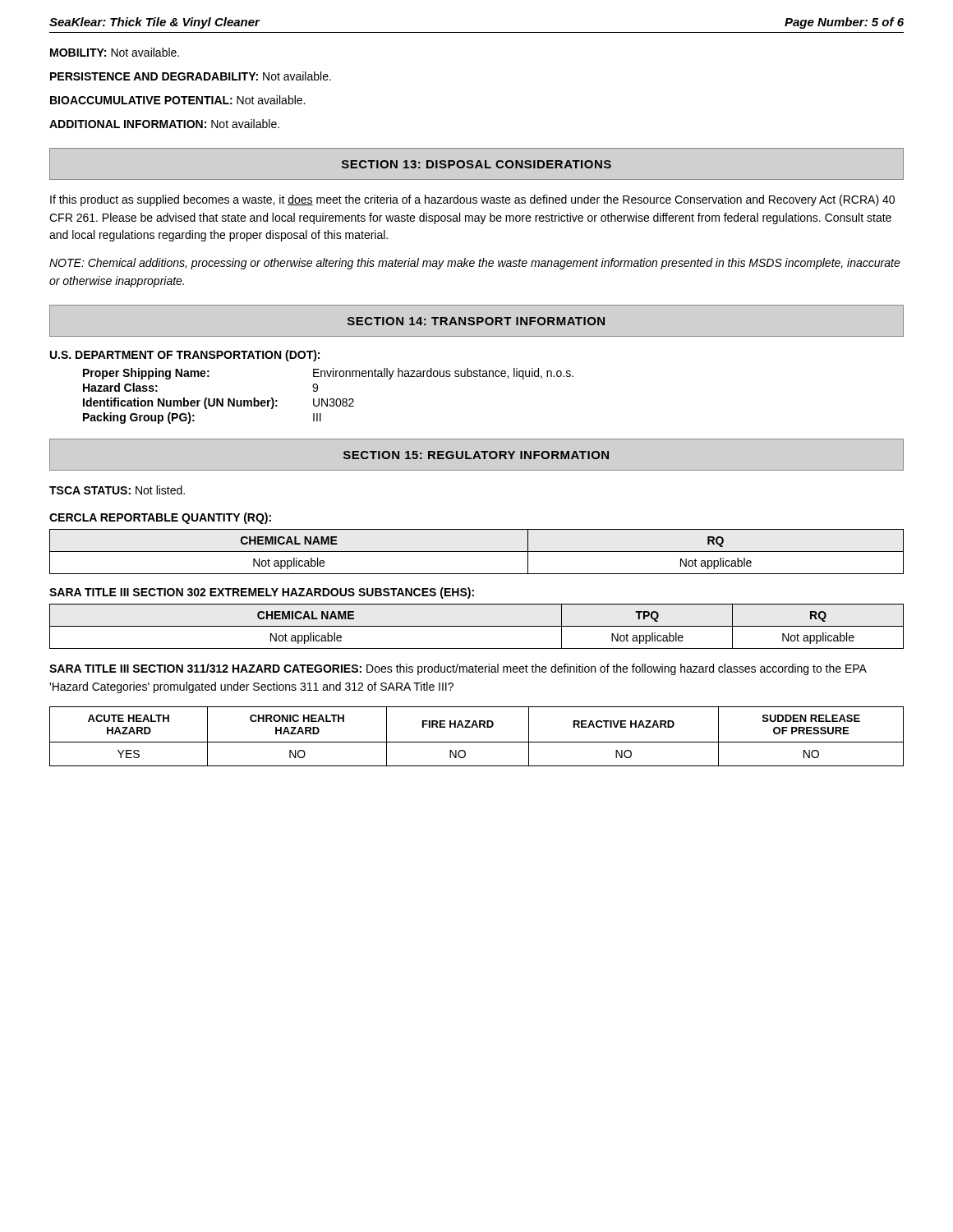Find the table that mentions "Proper Shipping Name:"
Screen dimensions: 1232x953
[493, 395]
